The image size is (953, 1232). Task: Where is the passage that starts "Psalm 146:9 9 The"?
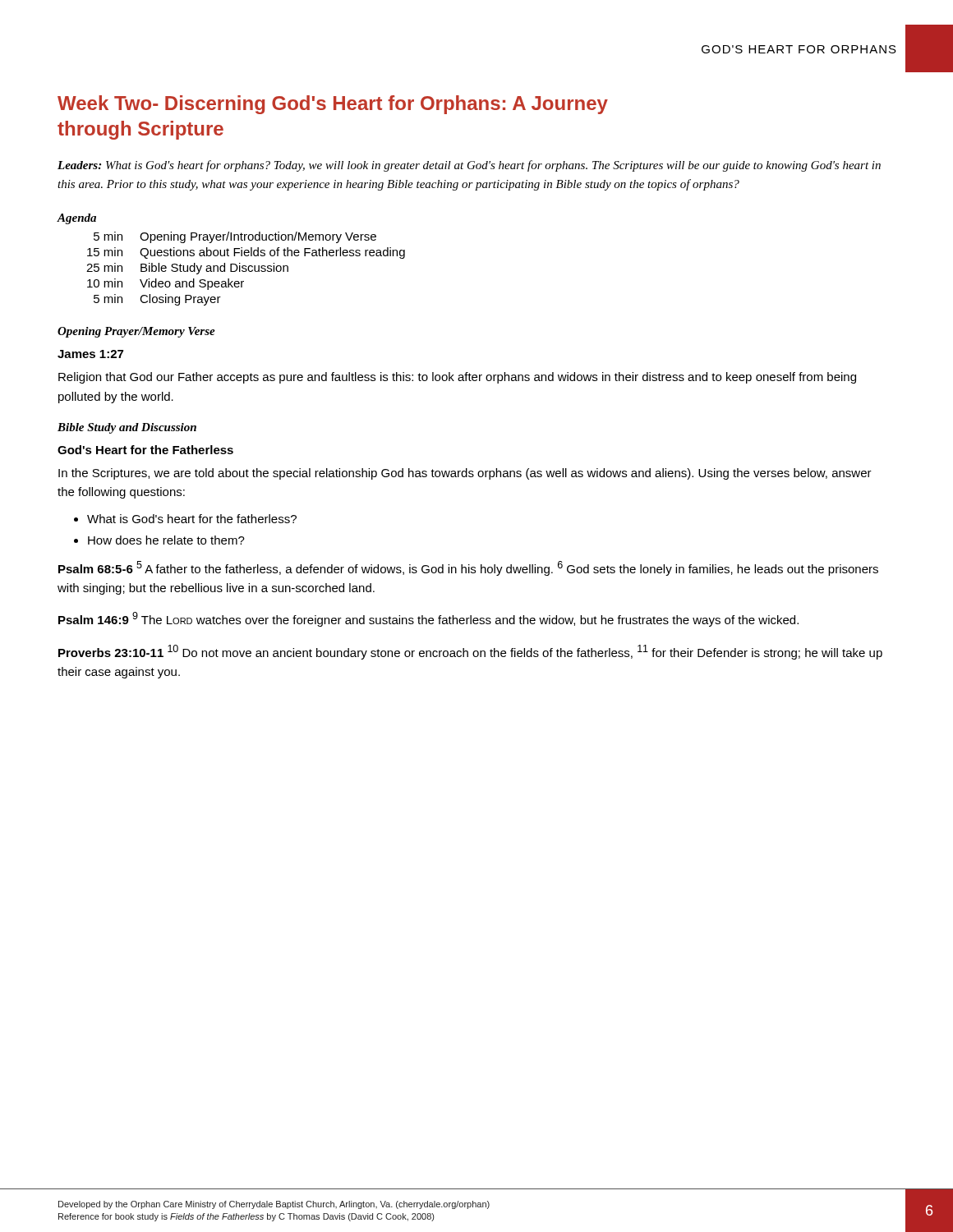(x=429, y=619)
